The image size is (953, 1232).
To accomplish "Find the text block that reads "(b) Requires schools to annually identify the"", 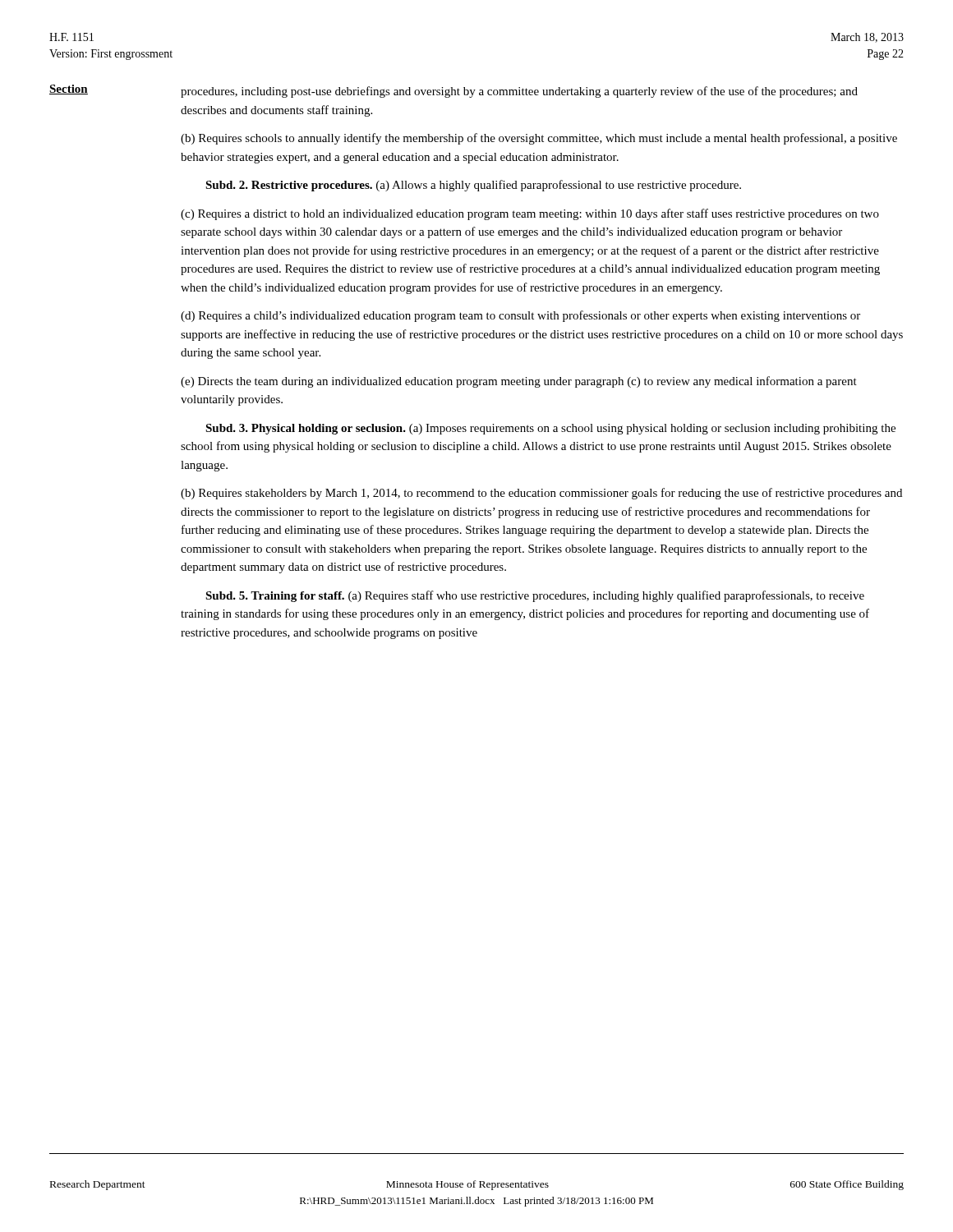I will tap(542, 147).
